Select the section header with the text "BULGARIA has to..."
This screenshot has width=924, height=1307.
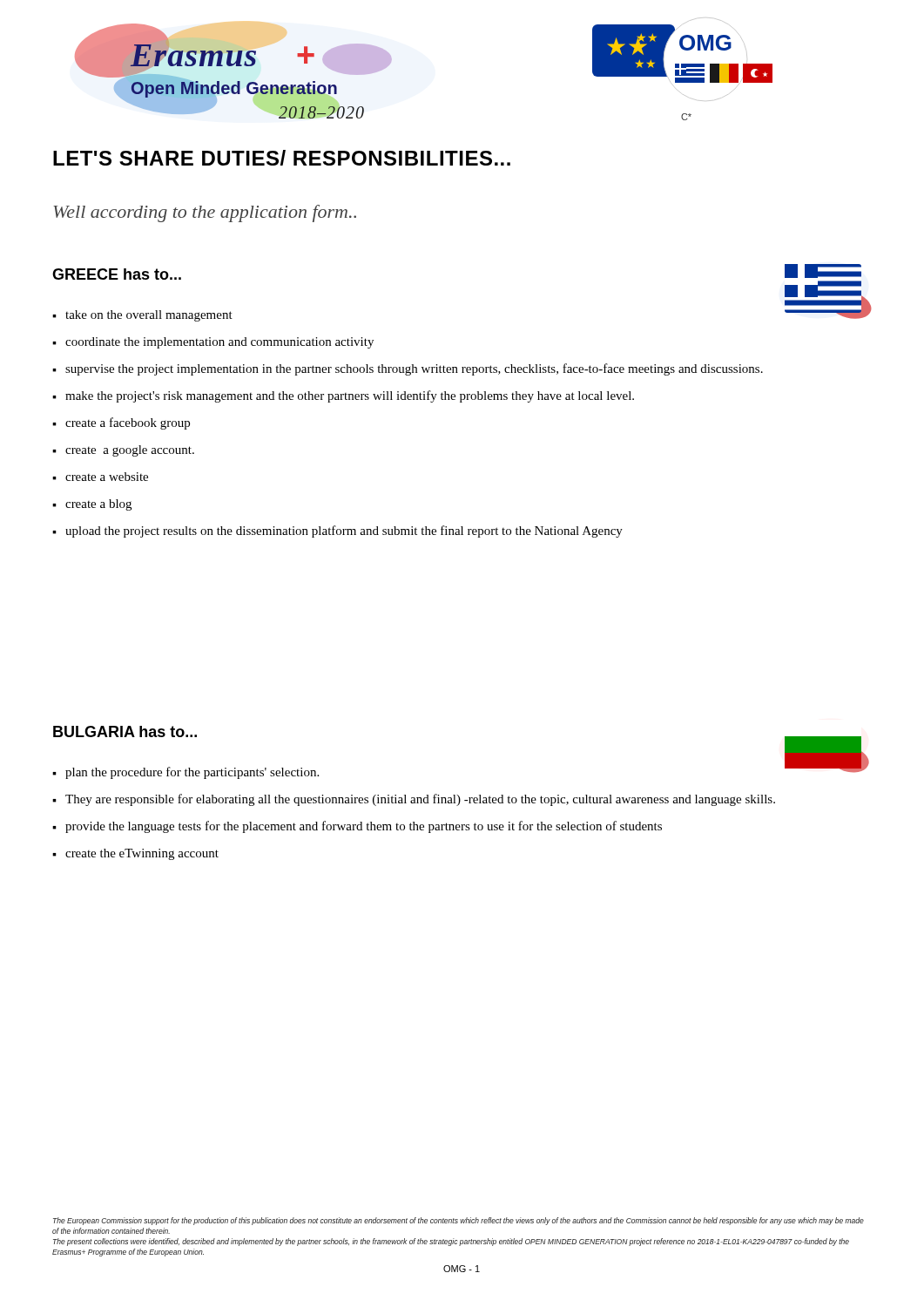coord(125,731)
